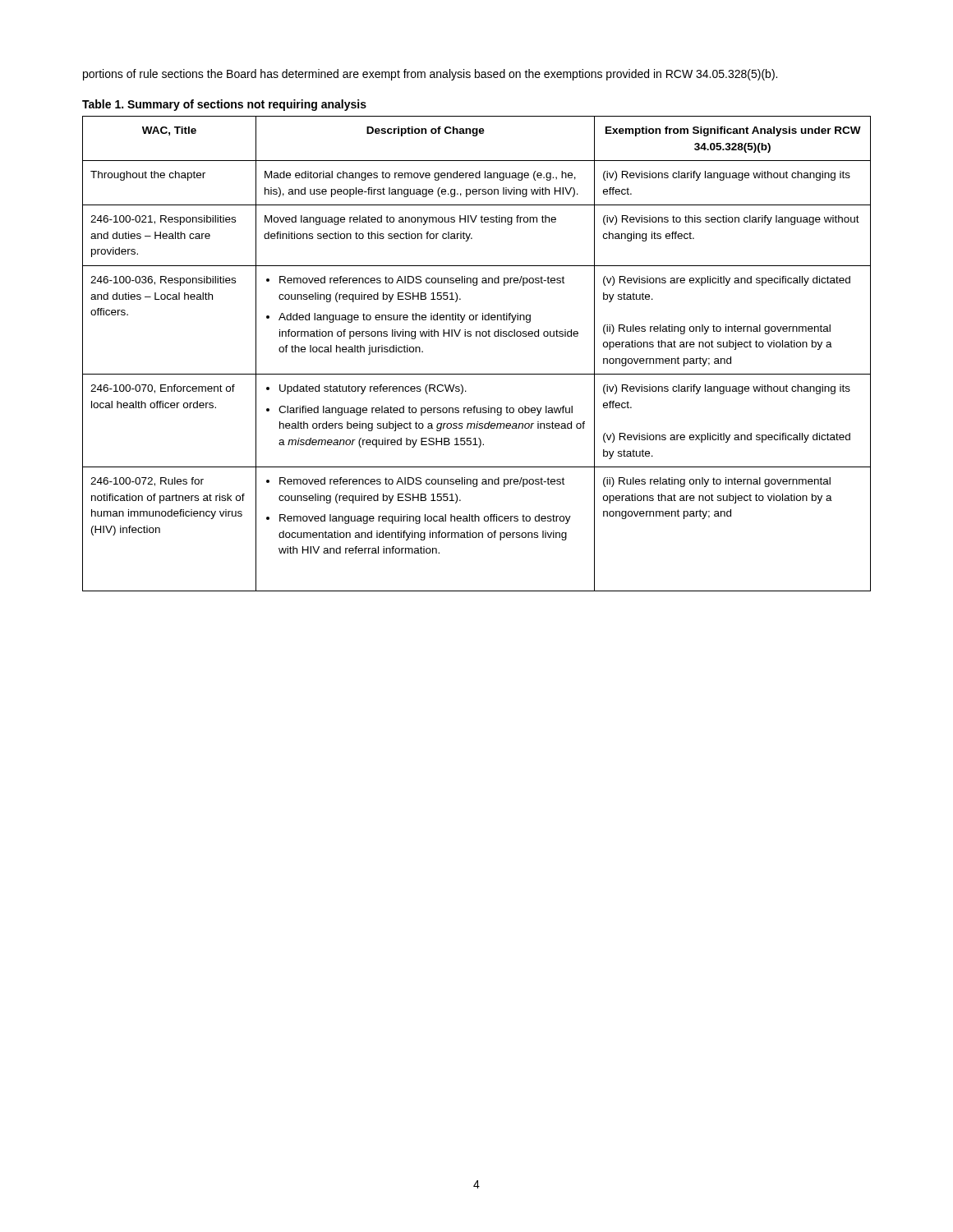
Task: Select the text block starting "portions of rule sections the"
Action: pyautogui.click(x=430, y=74)
